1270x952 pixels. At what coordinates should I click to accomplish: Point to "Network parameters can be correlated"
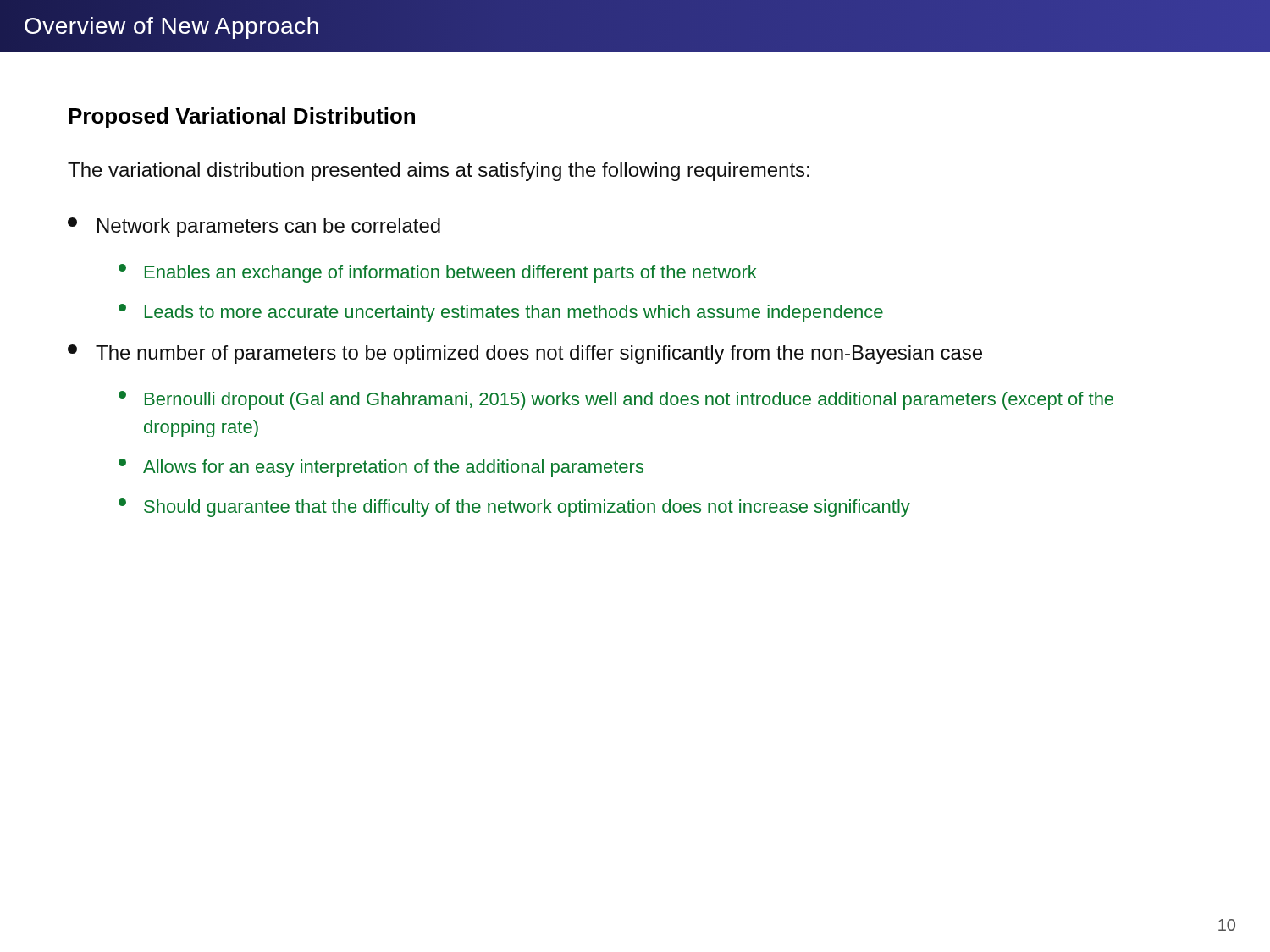(x=255, y=226)
